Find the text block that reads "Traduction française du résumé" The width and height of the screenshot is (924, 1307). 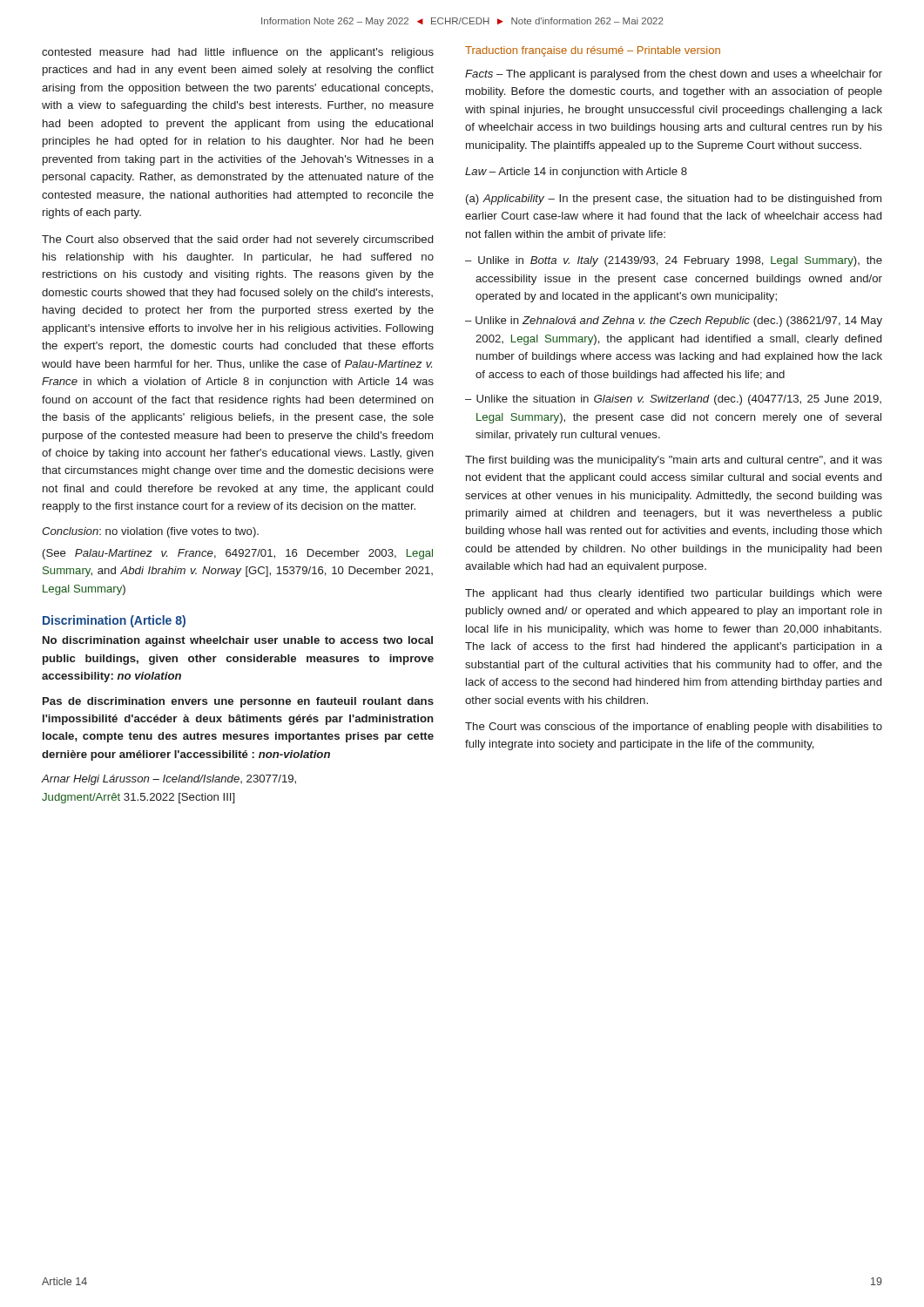pos(593,50)
